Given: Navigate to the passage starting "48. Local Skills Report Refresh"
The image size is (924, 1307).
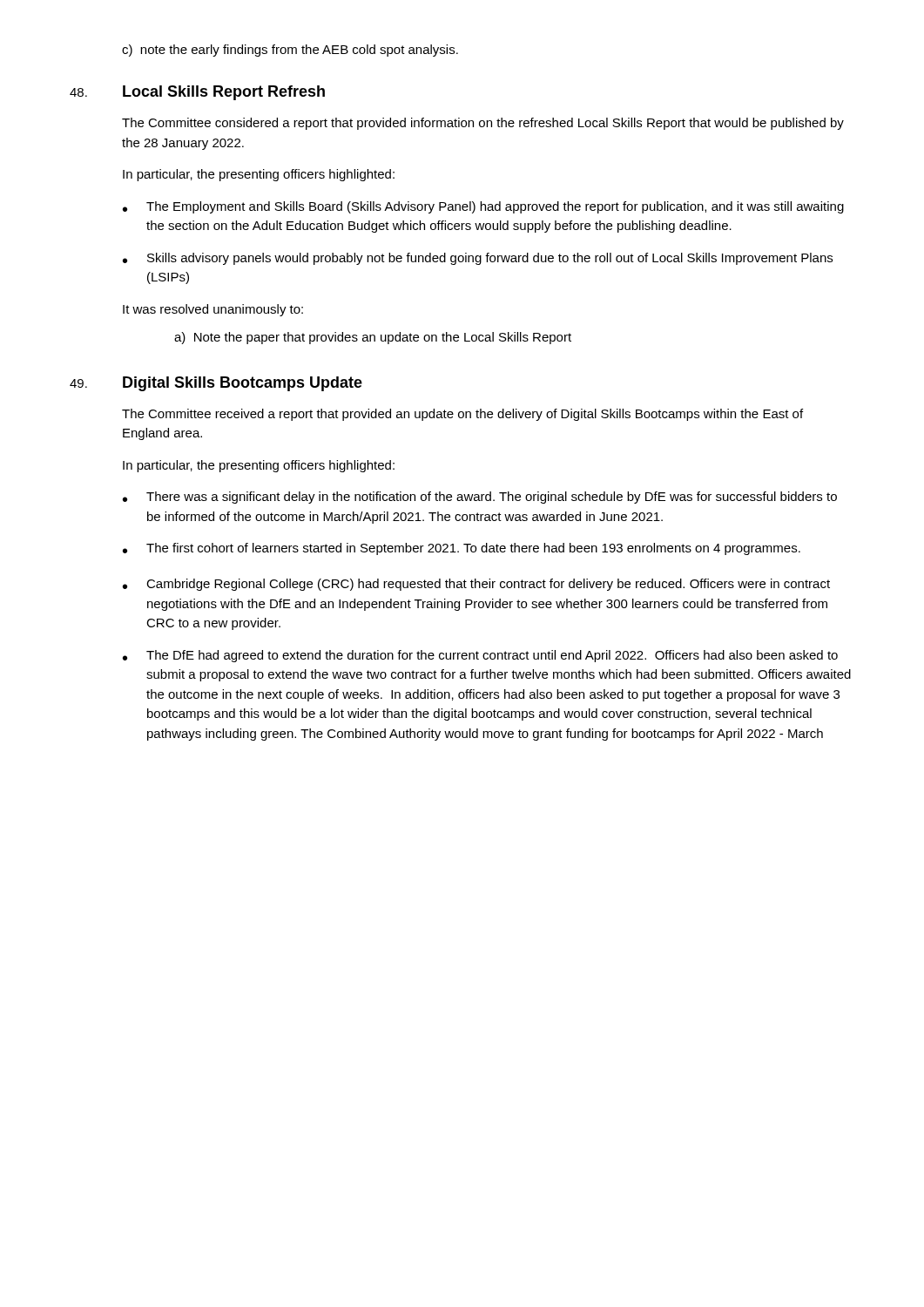Looking at the screenshot, I should click(x=198, y=92).
